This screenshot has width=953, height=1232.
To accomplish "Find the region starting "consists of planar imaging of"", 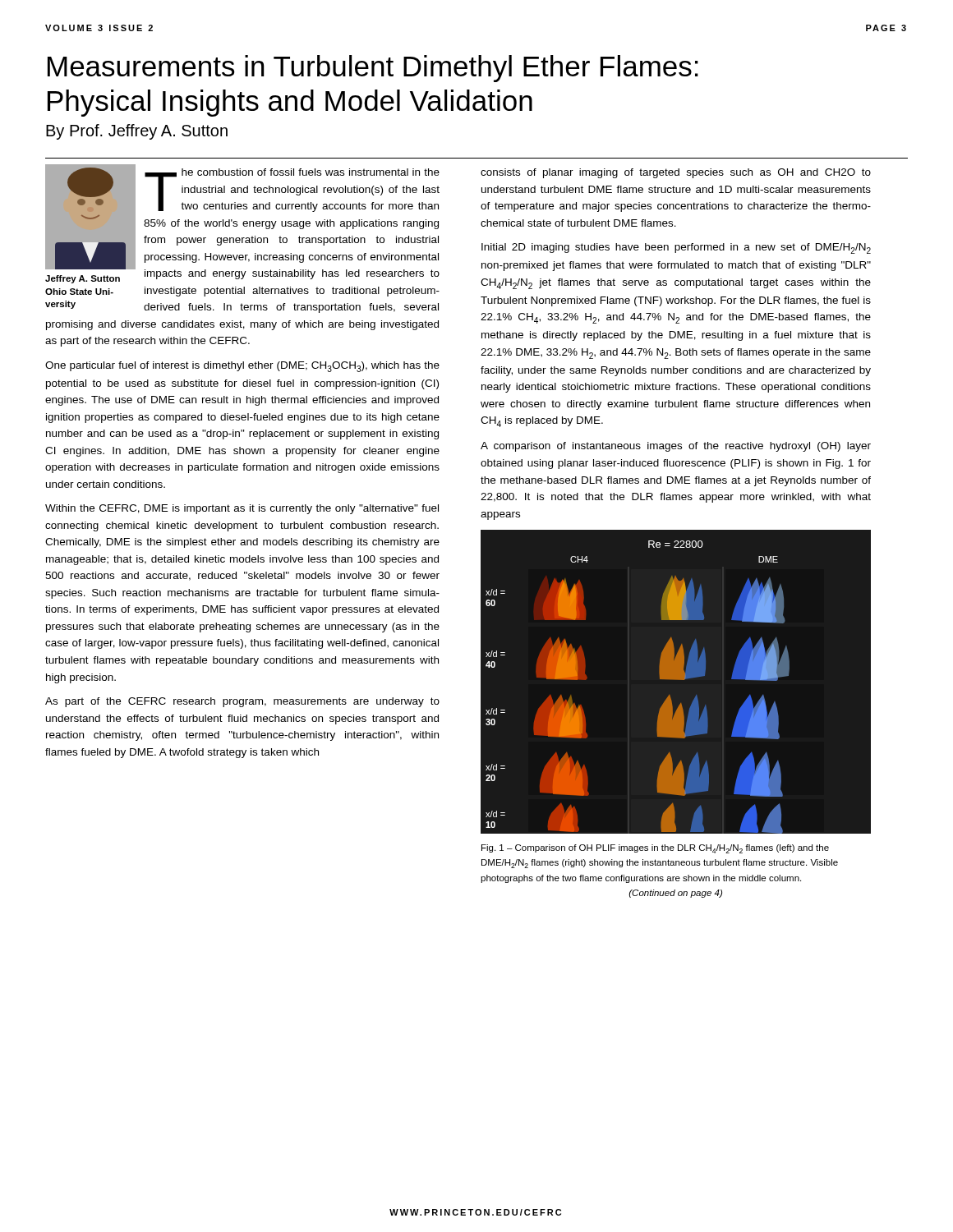I will (x=676, y=198).
